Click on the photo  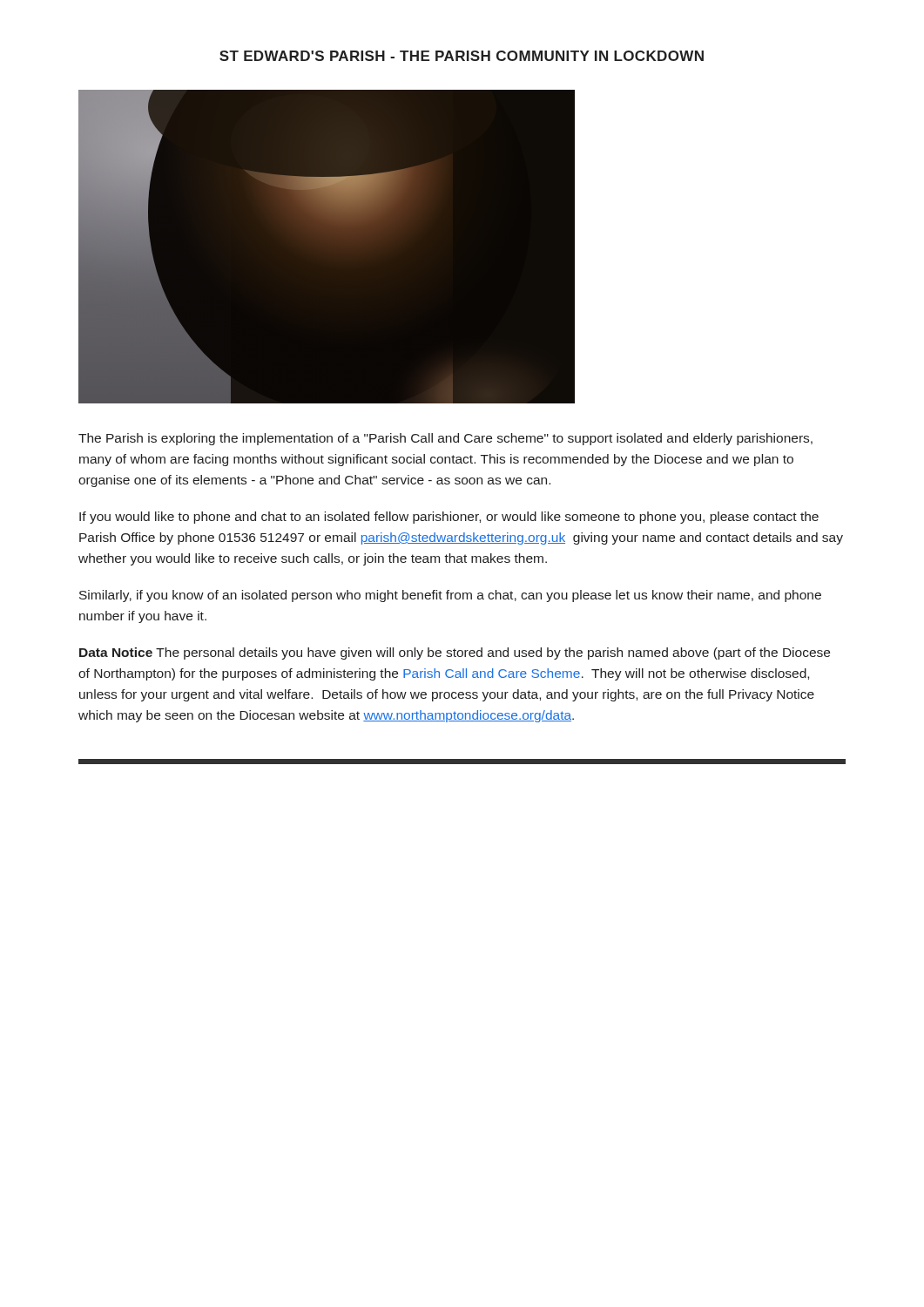pos(462,247)
